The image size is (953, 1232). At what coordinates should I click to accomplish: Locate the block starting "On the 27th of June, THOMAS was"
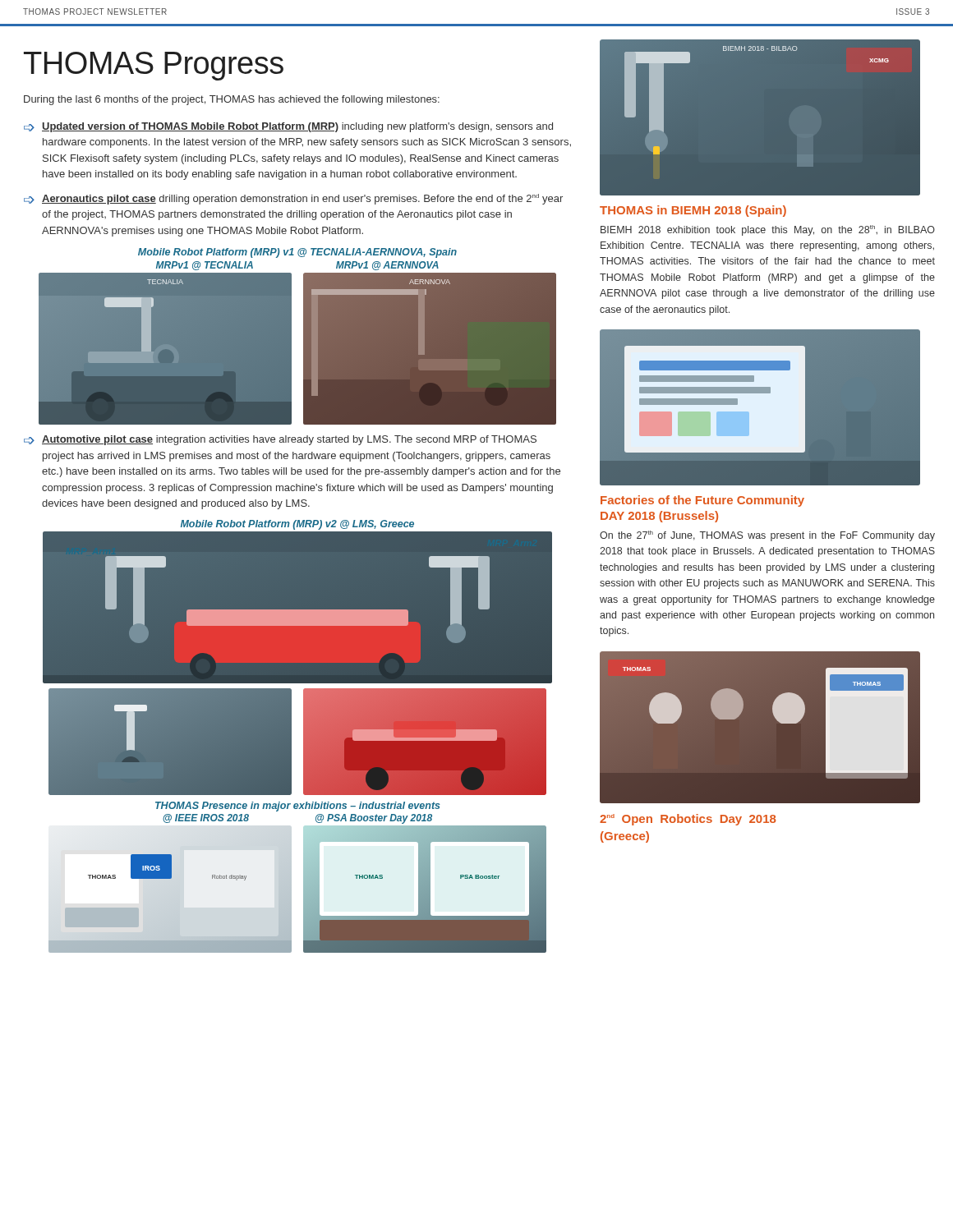point(767,583)
